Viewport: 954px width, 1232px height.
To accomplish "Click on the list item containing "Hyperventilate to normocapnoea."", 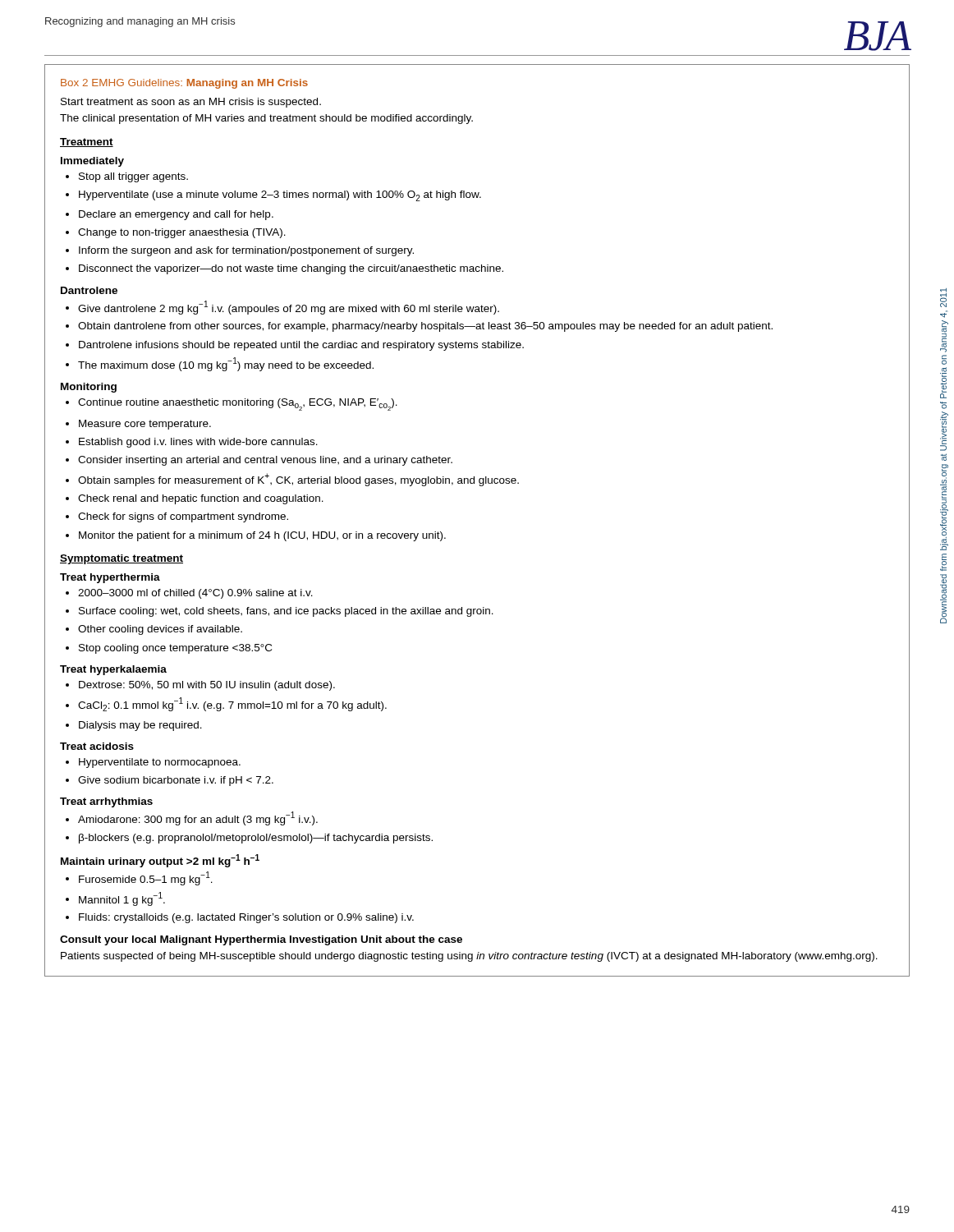I will [x=160, y=762].
